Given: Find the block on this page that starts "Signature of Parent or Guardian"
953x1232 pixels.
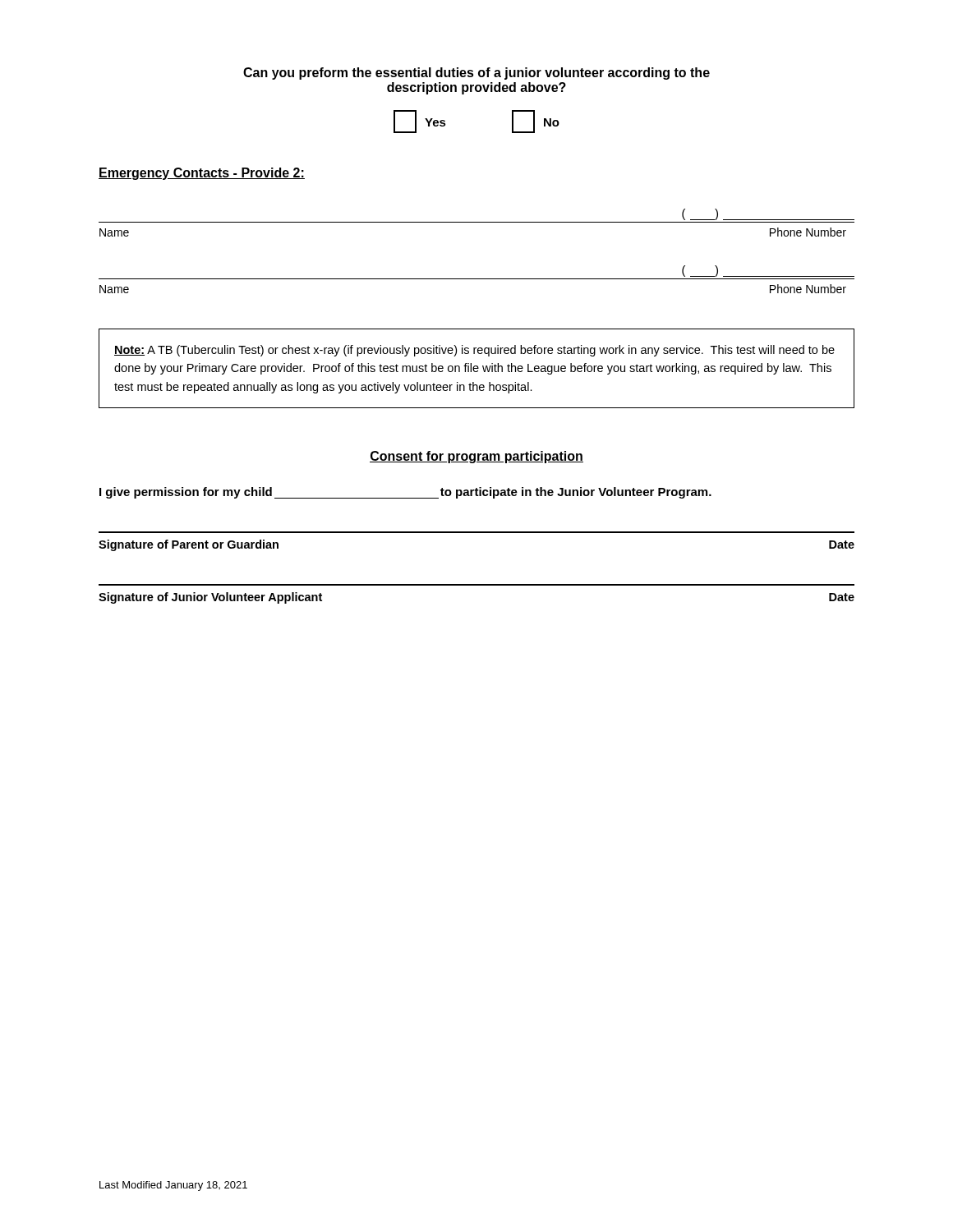Looking at the screenshot, I should 184,545.
